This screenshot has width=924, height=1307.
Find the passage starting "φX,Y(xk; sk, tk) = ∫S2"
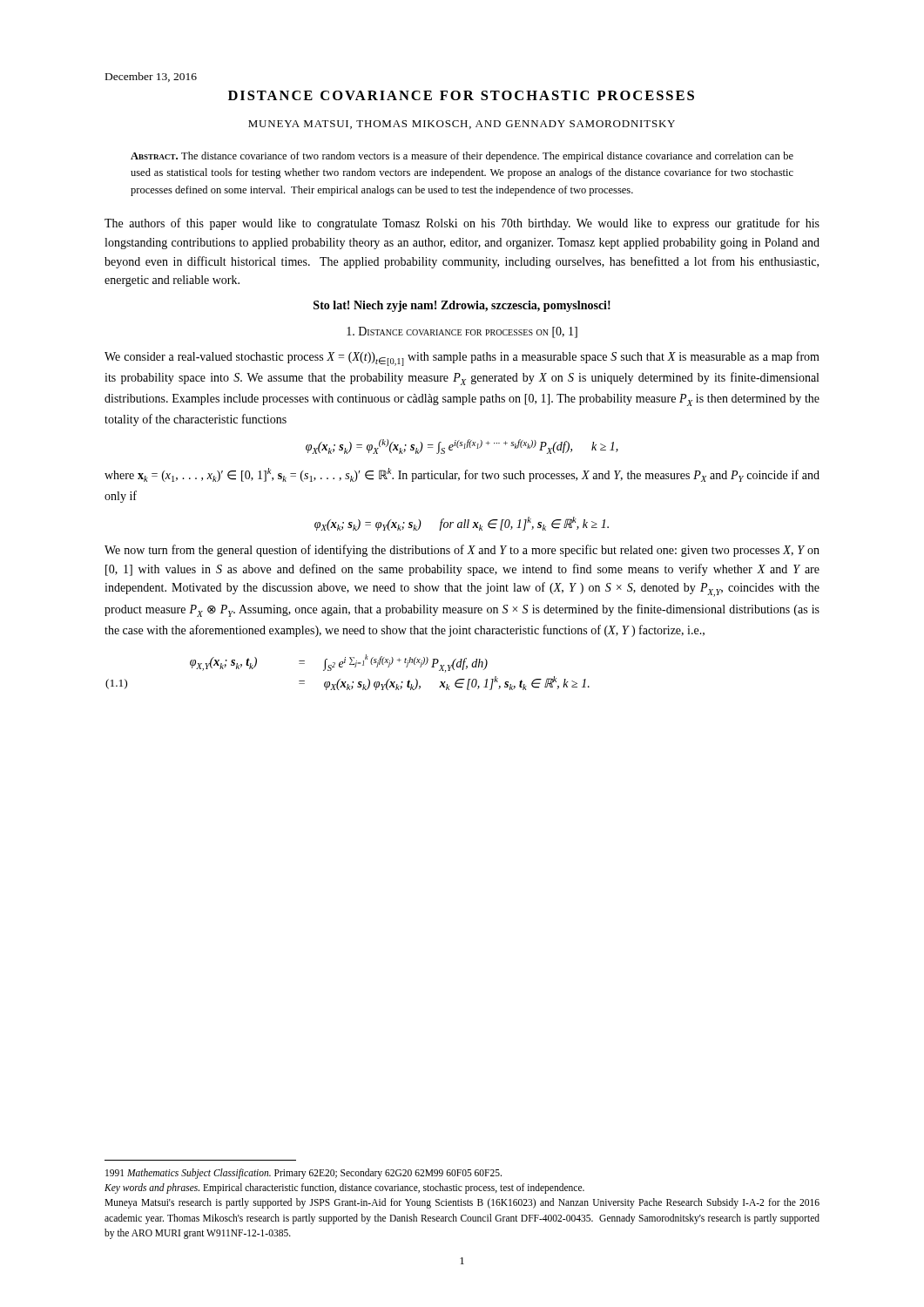[462, 673]
